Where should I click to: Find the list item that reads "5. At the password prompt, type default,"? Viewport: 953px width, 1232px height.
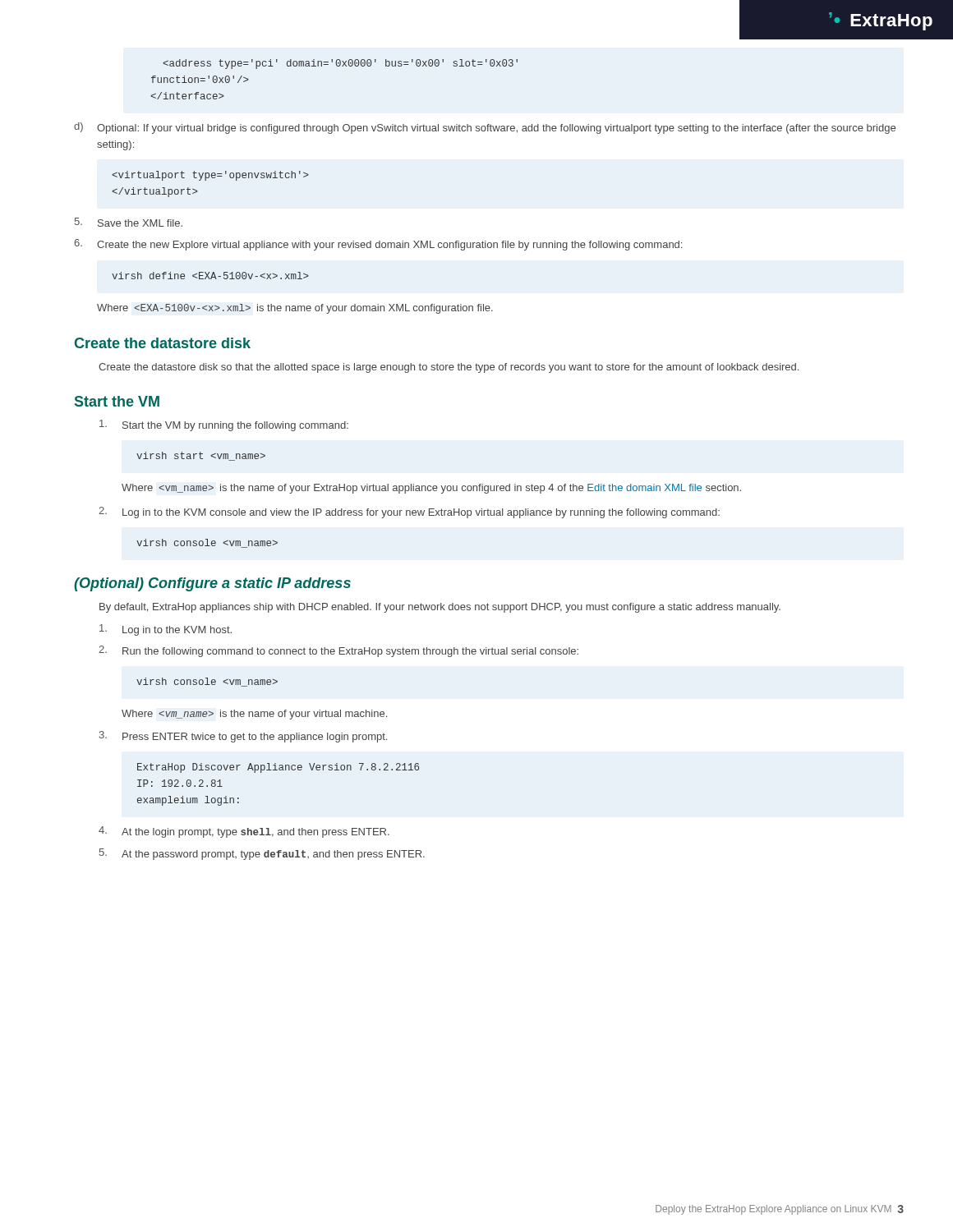pos(262,855)
